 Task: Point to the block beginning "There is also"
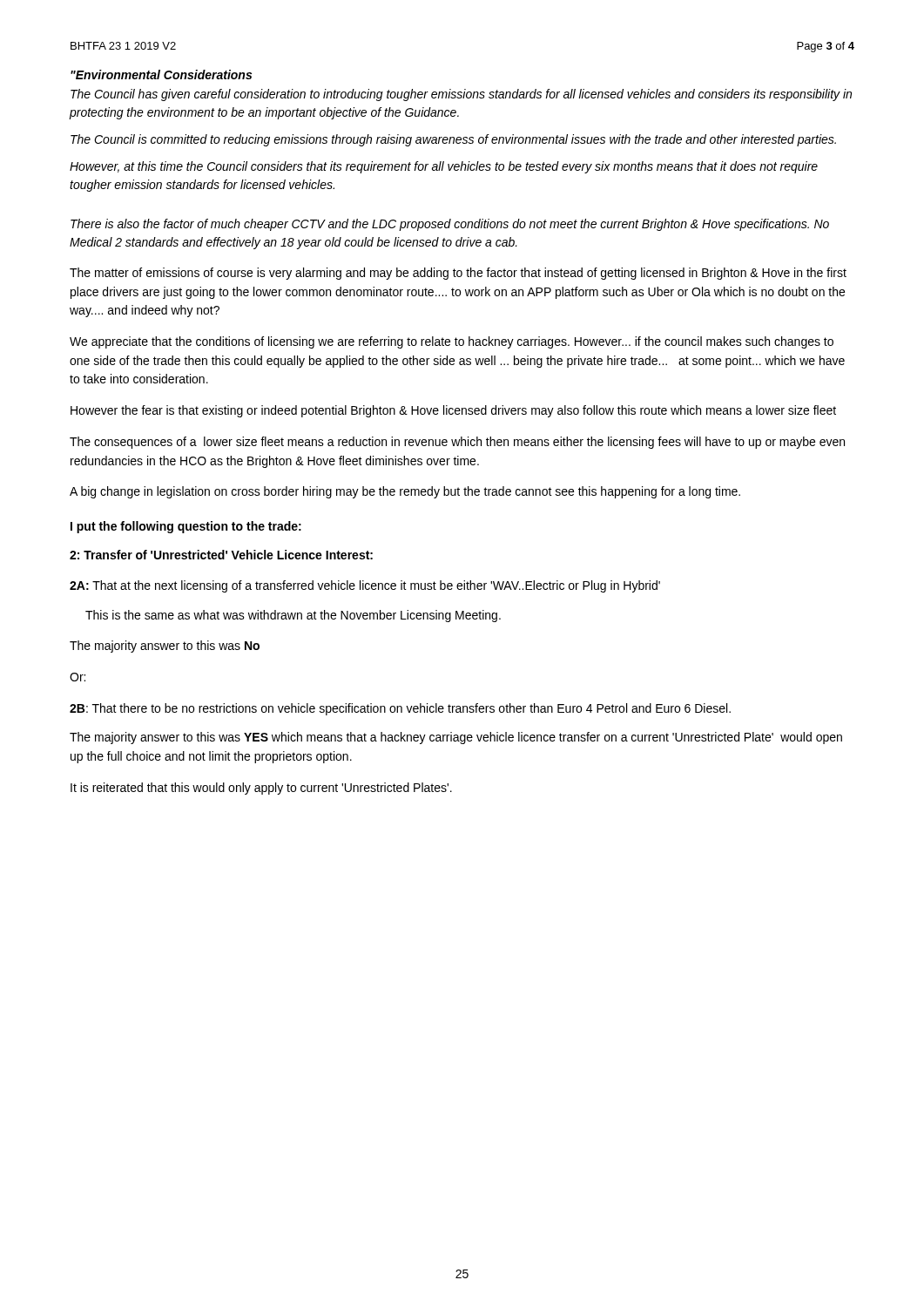450,233
